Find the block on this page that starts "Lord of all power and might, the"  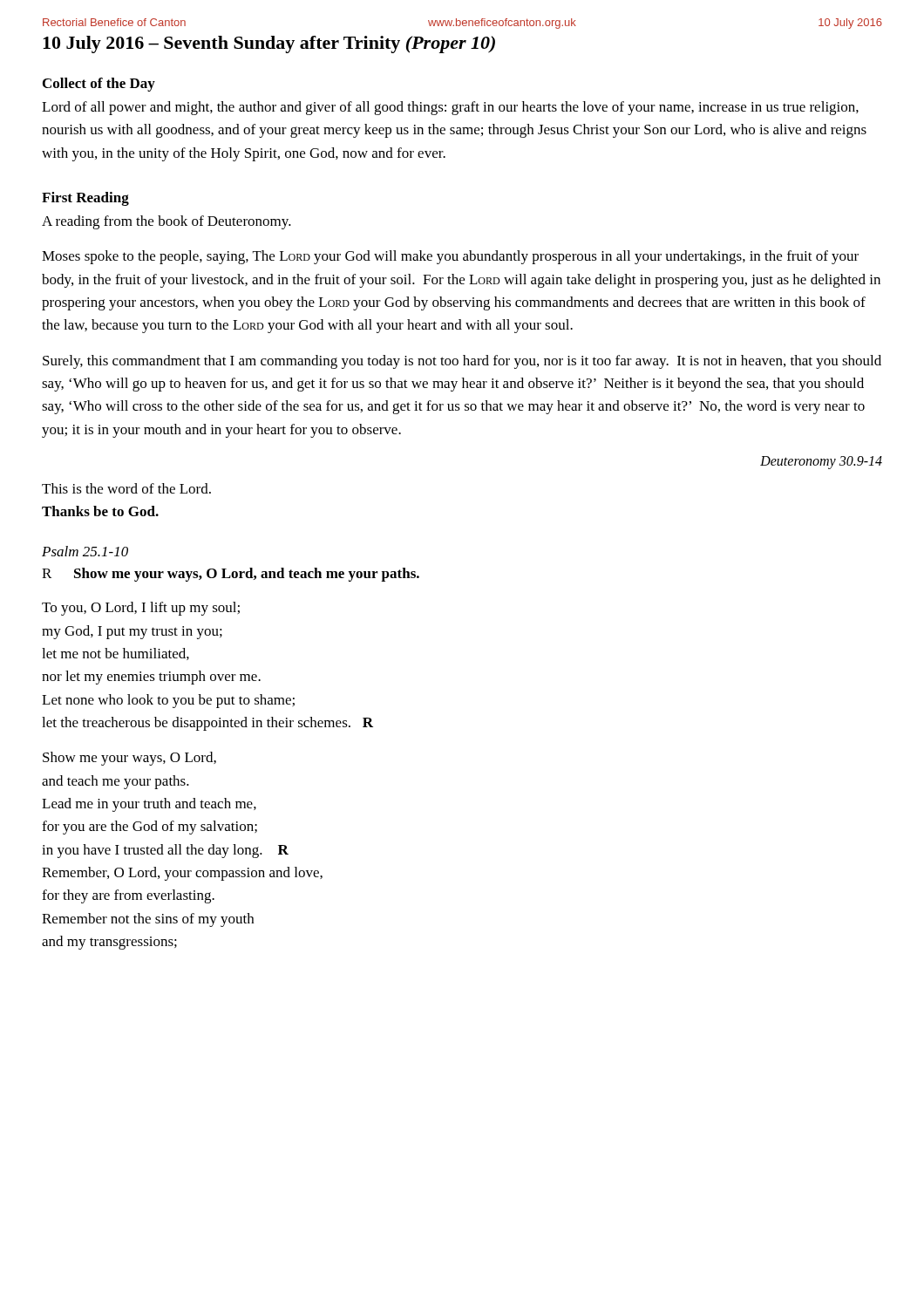click(454, 130)
